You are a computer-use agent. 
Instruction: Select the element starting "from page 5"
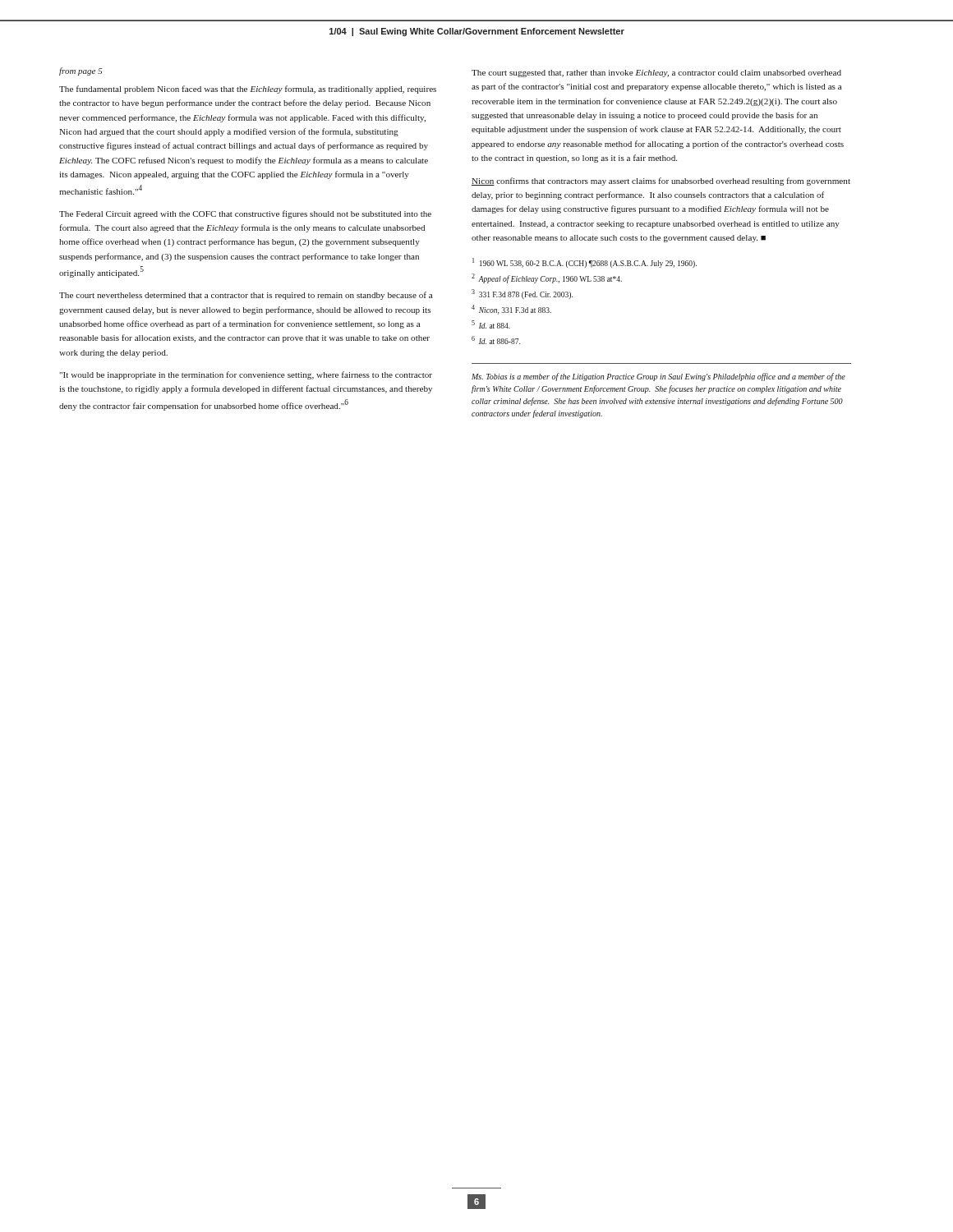pyautogui.click(x=81, y=71)
